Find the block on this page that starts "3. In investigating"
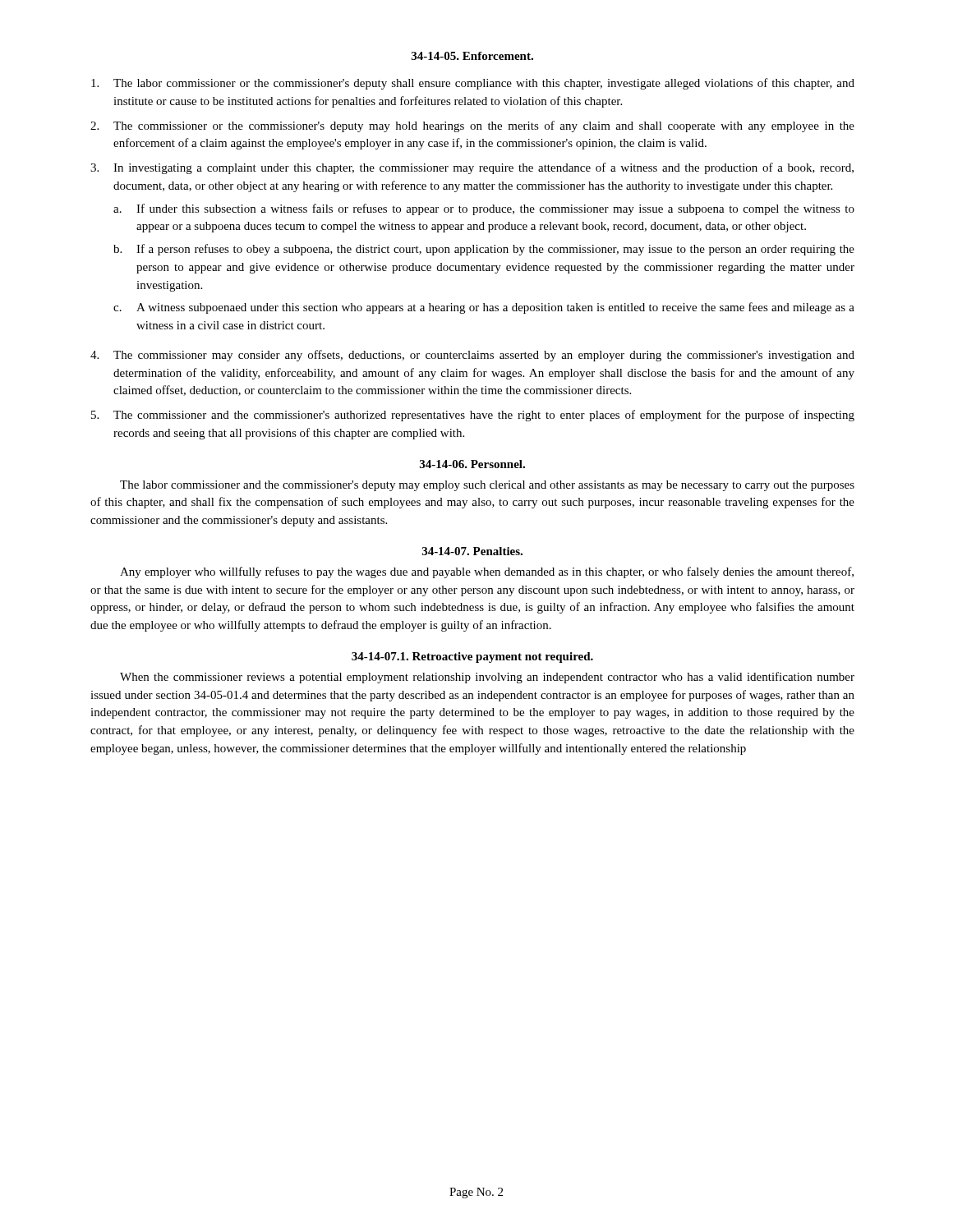Viewport: 953px width, 1232px height. [472, 250]
